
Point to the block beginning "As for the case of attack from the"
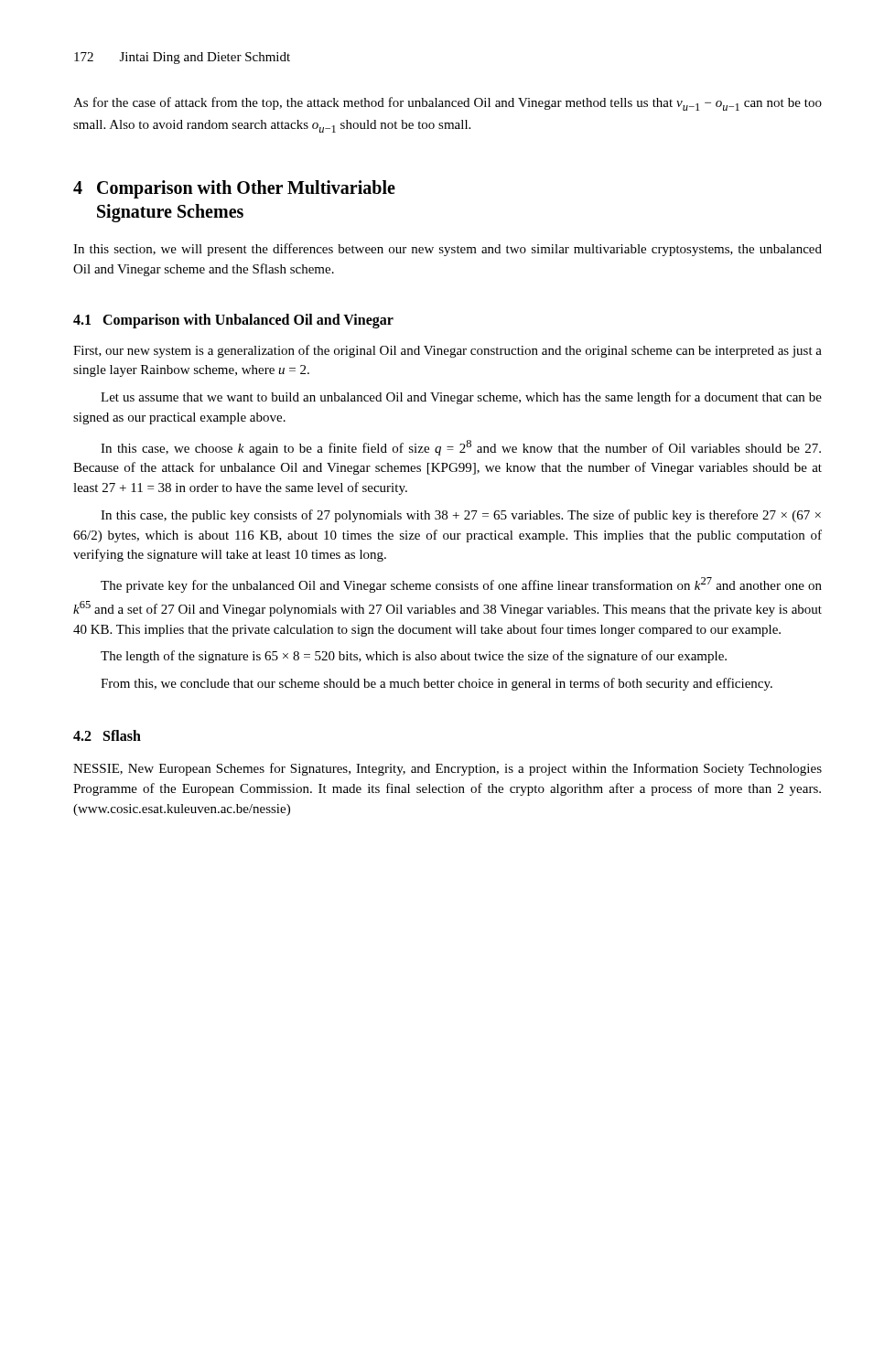(x=448, y=115)
